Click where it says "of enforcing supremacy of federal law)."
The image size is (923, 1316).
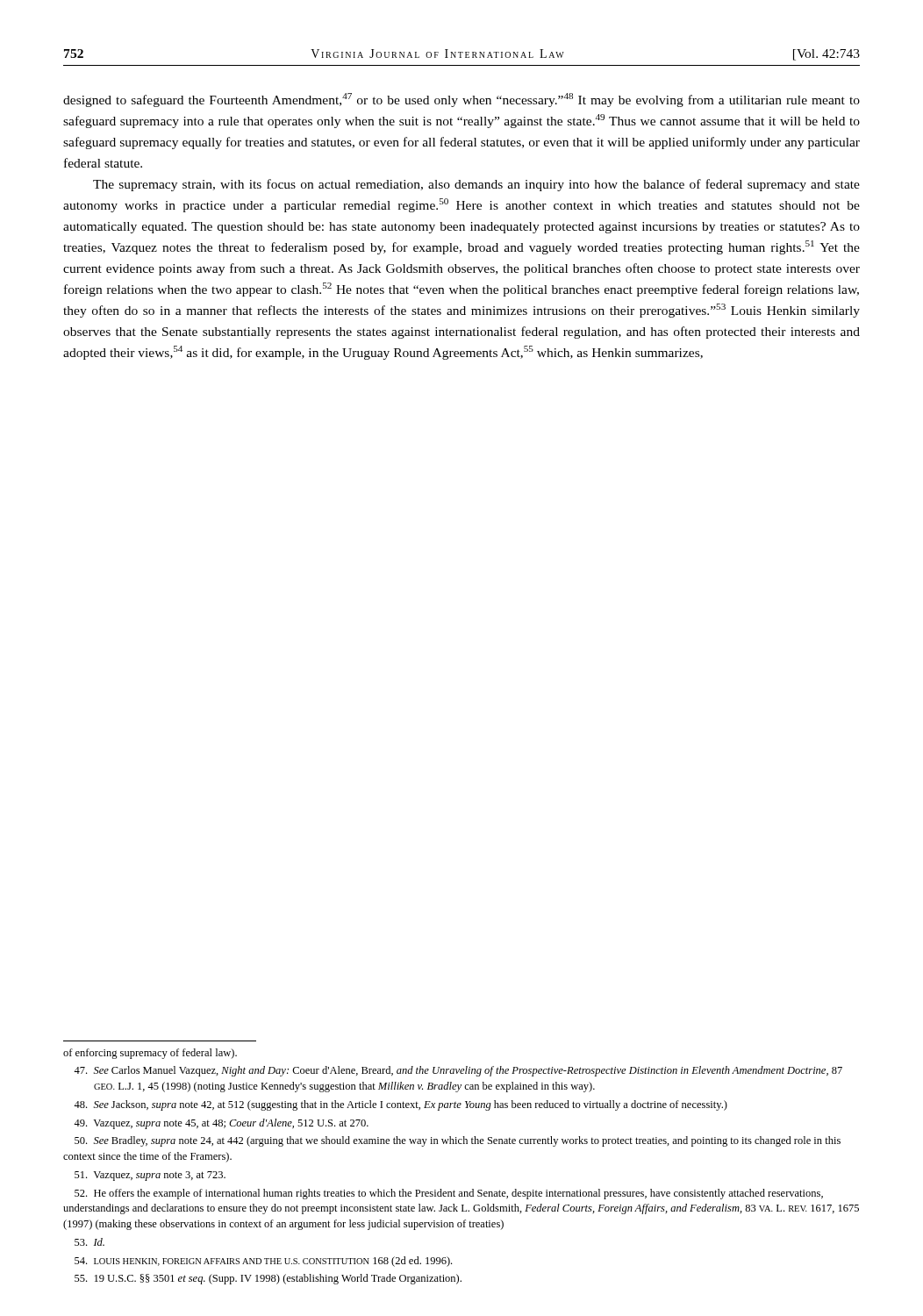pyautogui.click(x=150, y=1052)
